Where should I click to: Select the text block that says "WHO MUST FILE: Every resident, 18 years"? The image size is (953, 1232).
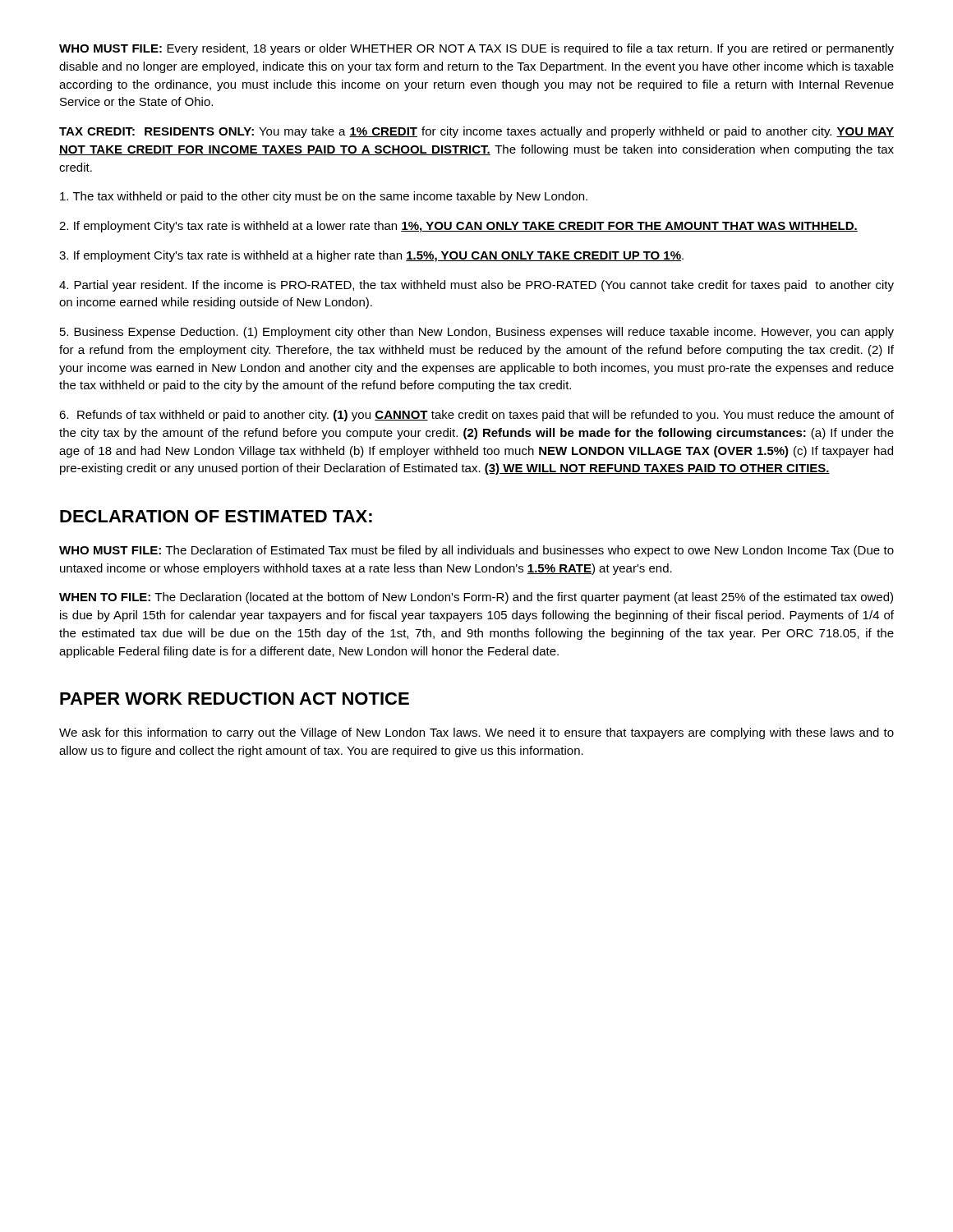pos(476,75)
